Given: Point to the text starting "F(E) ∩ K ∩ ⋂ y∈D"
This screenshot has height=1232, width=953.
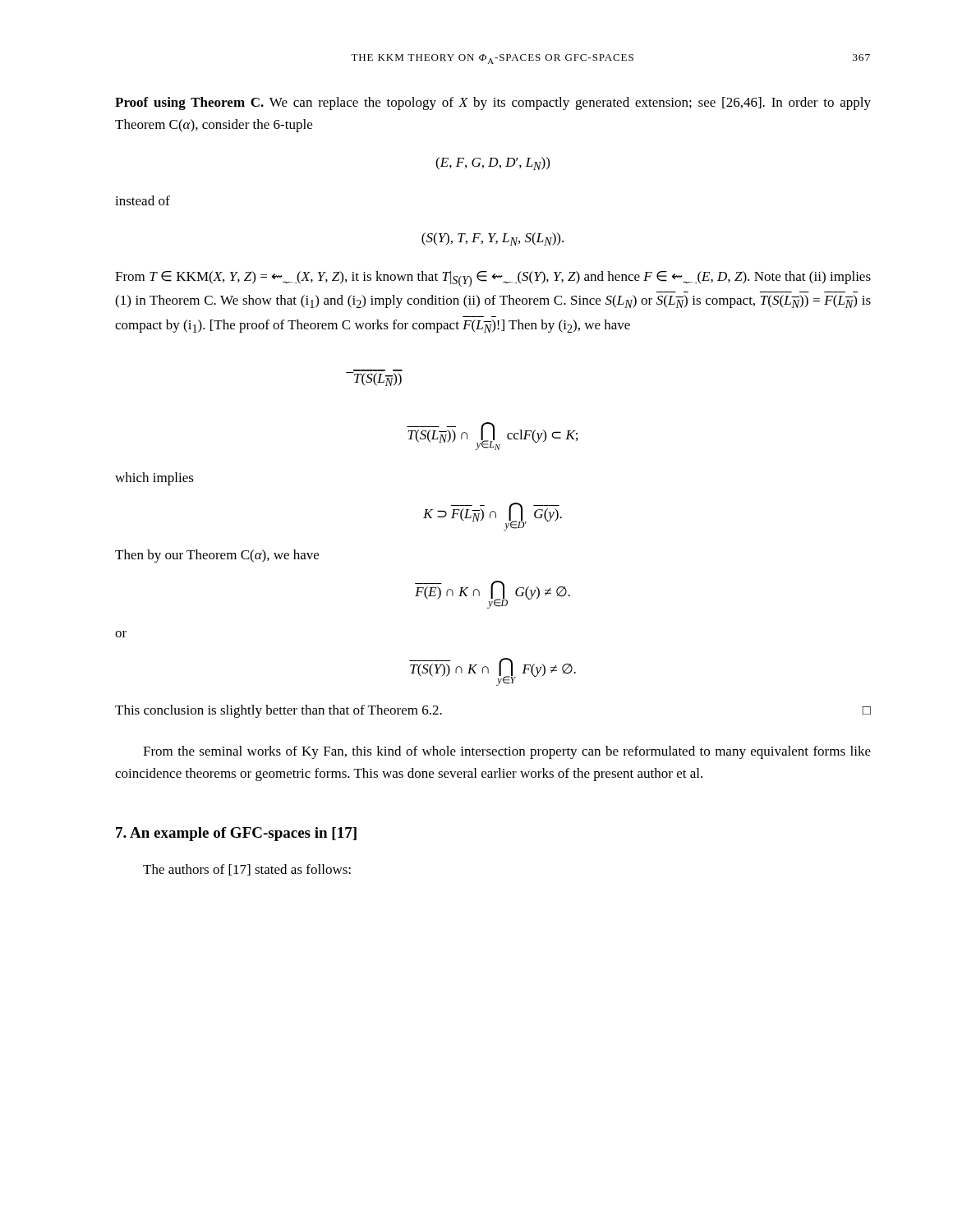Looking at the screenshot, I should tap(493, 593).
